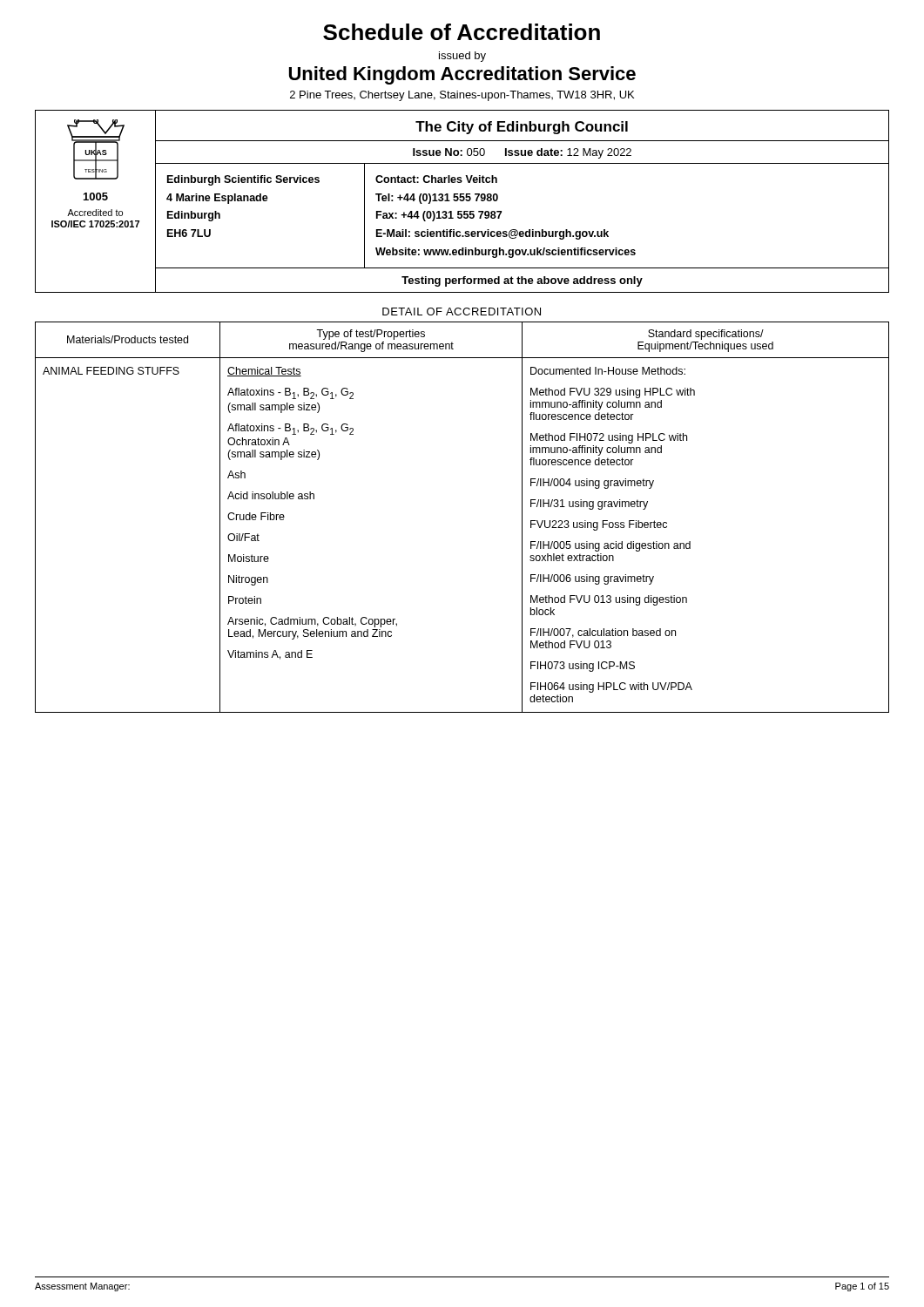Point to the region starting "2 Pine Trees, Chertsey Lane, Staines-upon-Thames,"
Viewport: 924px width, 1307px height.
[x=462, y=94]
